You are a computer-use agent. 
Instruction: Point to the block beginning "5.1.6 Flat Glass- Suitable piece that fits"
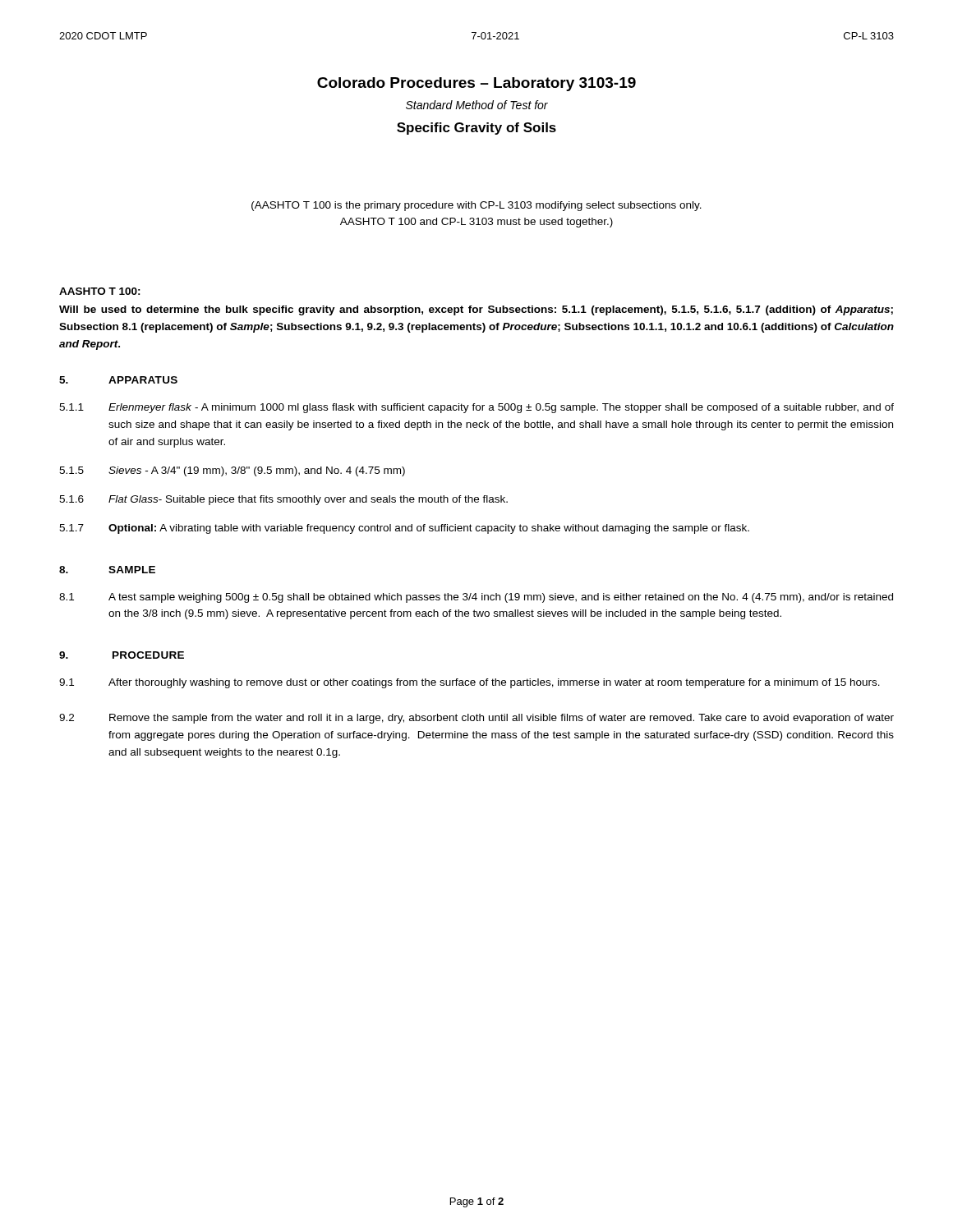pos(476,500)
